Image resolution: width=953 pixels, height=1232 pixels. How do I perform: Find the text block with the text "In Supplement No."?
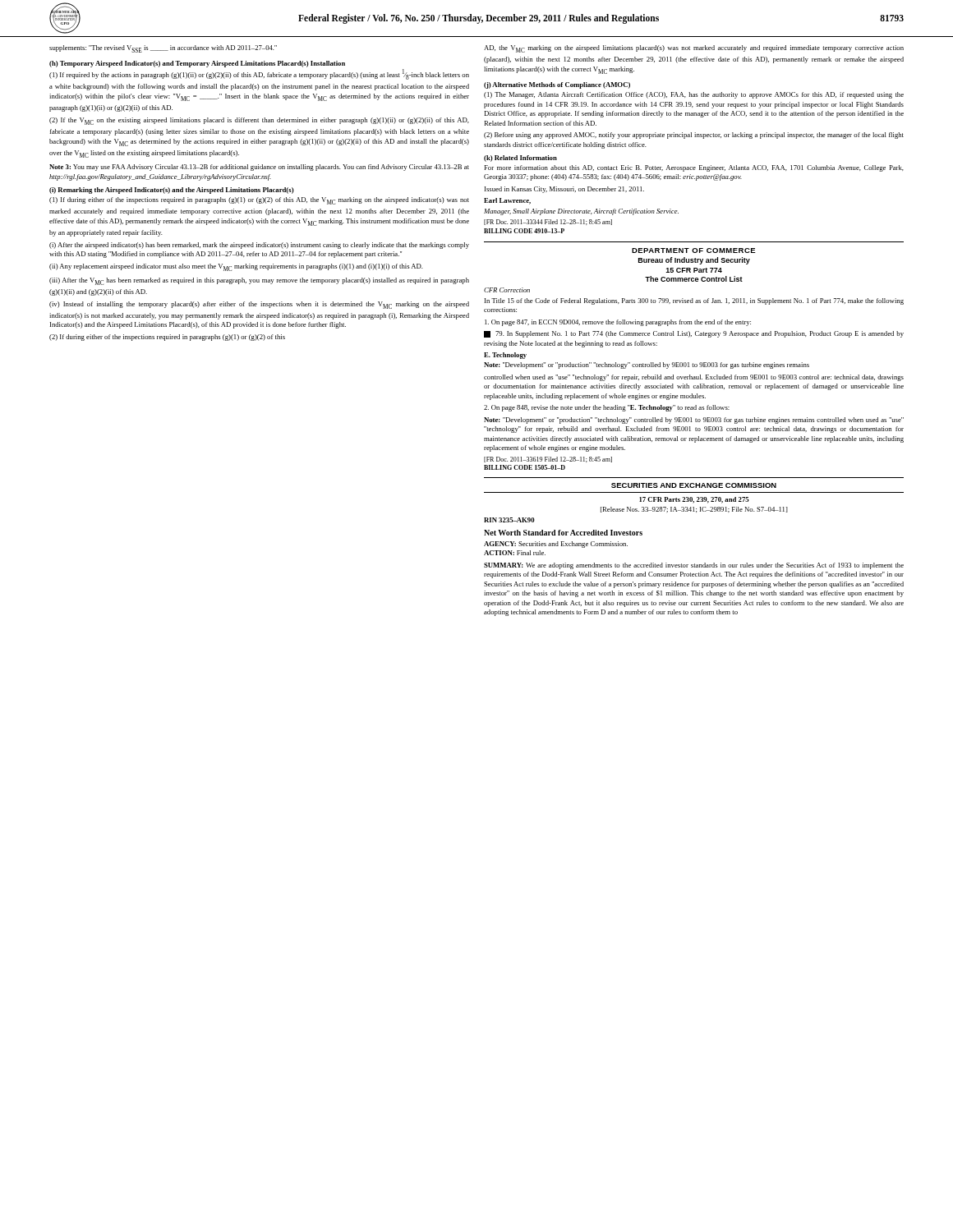(x=694, y=338)
